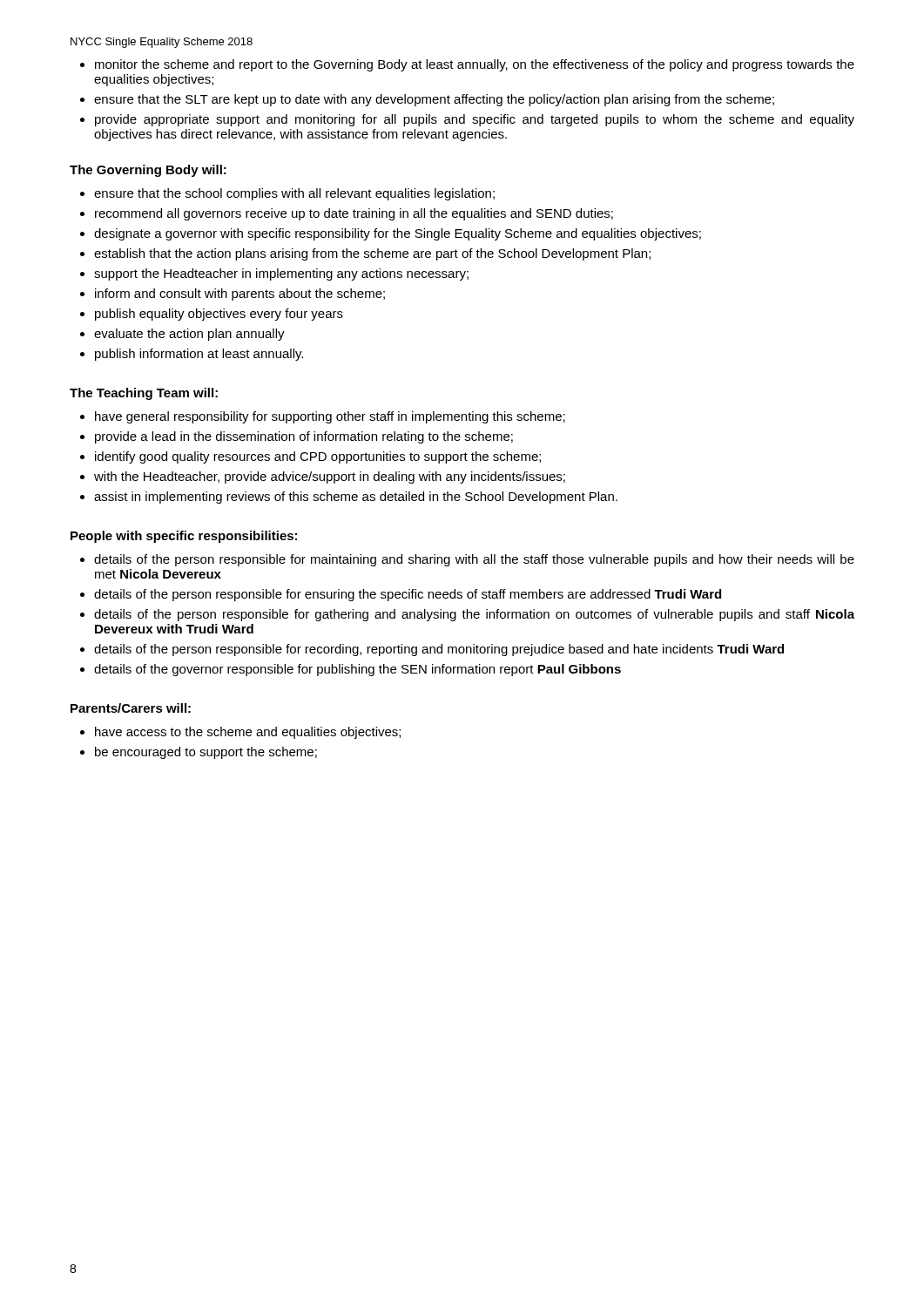Point to the block beginning "have general responsibility for supporting other staff"
Image resolution: width=924 pixels, height=1307 pixels.
pyautogui.click(x=474, y=416)
